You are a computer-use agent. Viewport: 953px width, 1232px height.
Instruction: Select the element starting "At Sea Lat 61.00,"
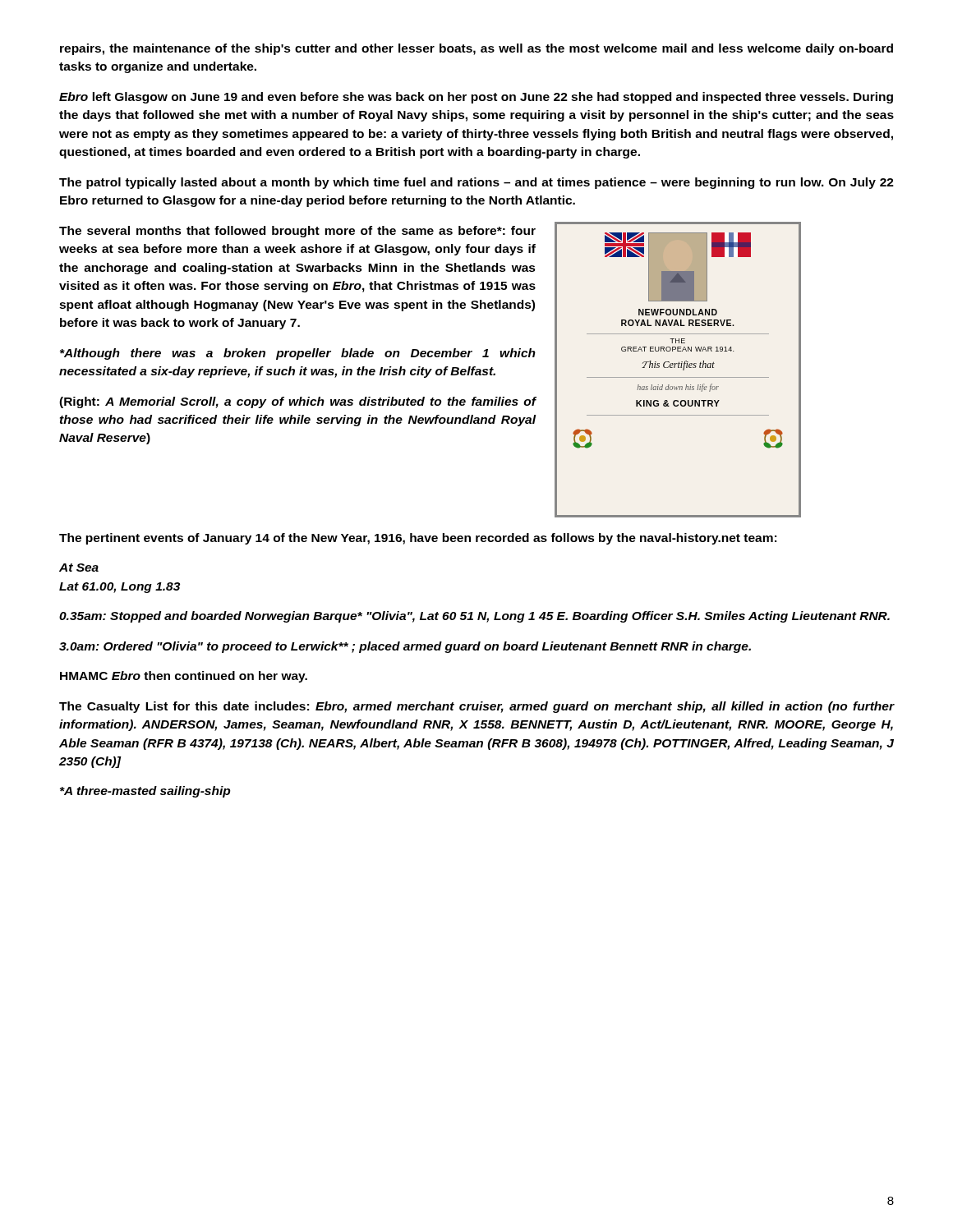click(x=79, y=568)
